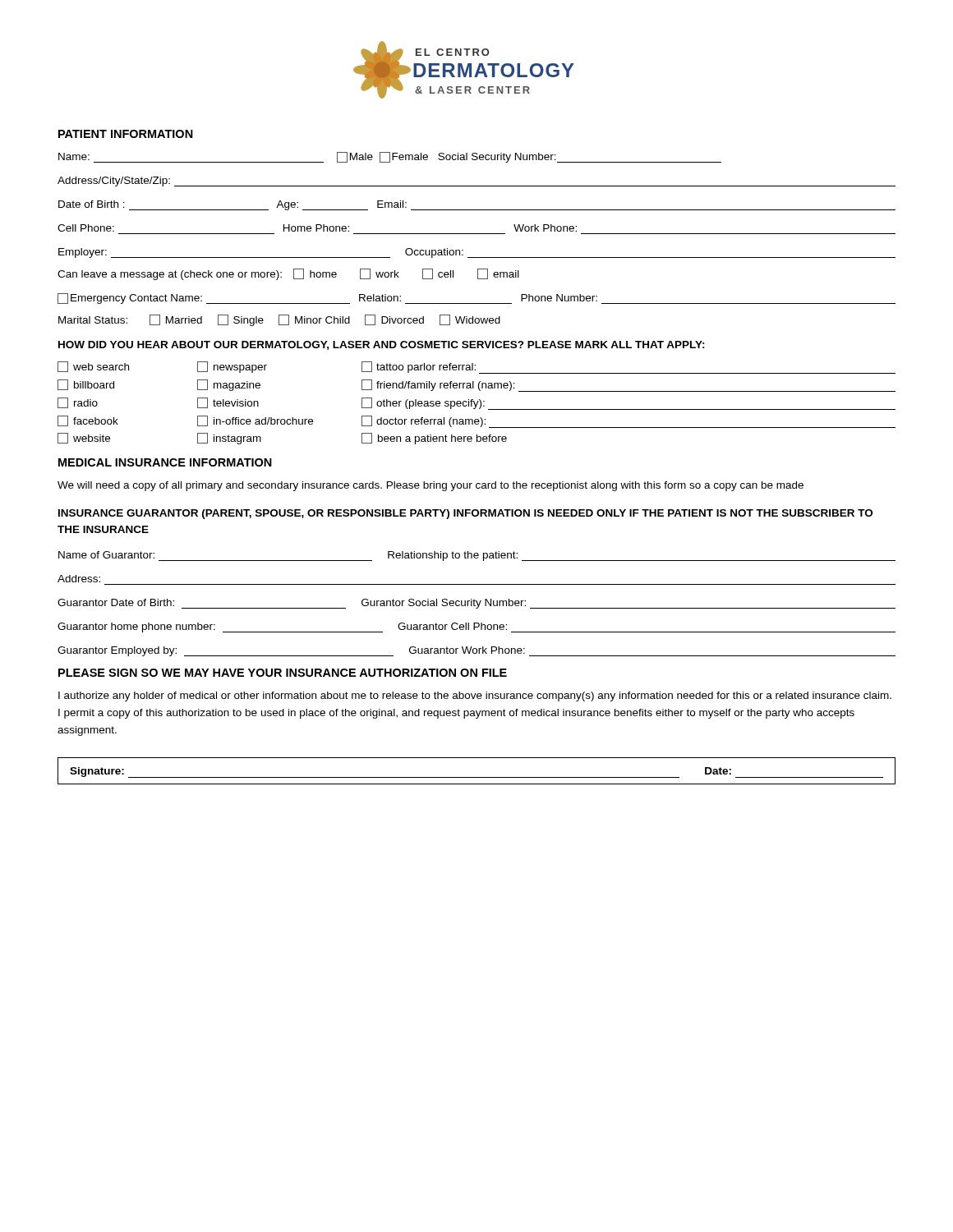Locate the element starting "Date of Birth : Age: Email:"

476,203
